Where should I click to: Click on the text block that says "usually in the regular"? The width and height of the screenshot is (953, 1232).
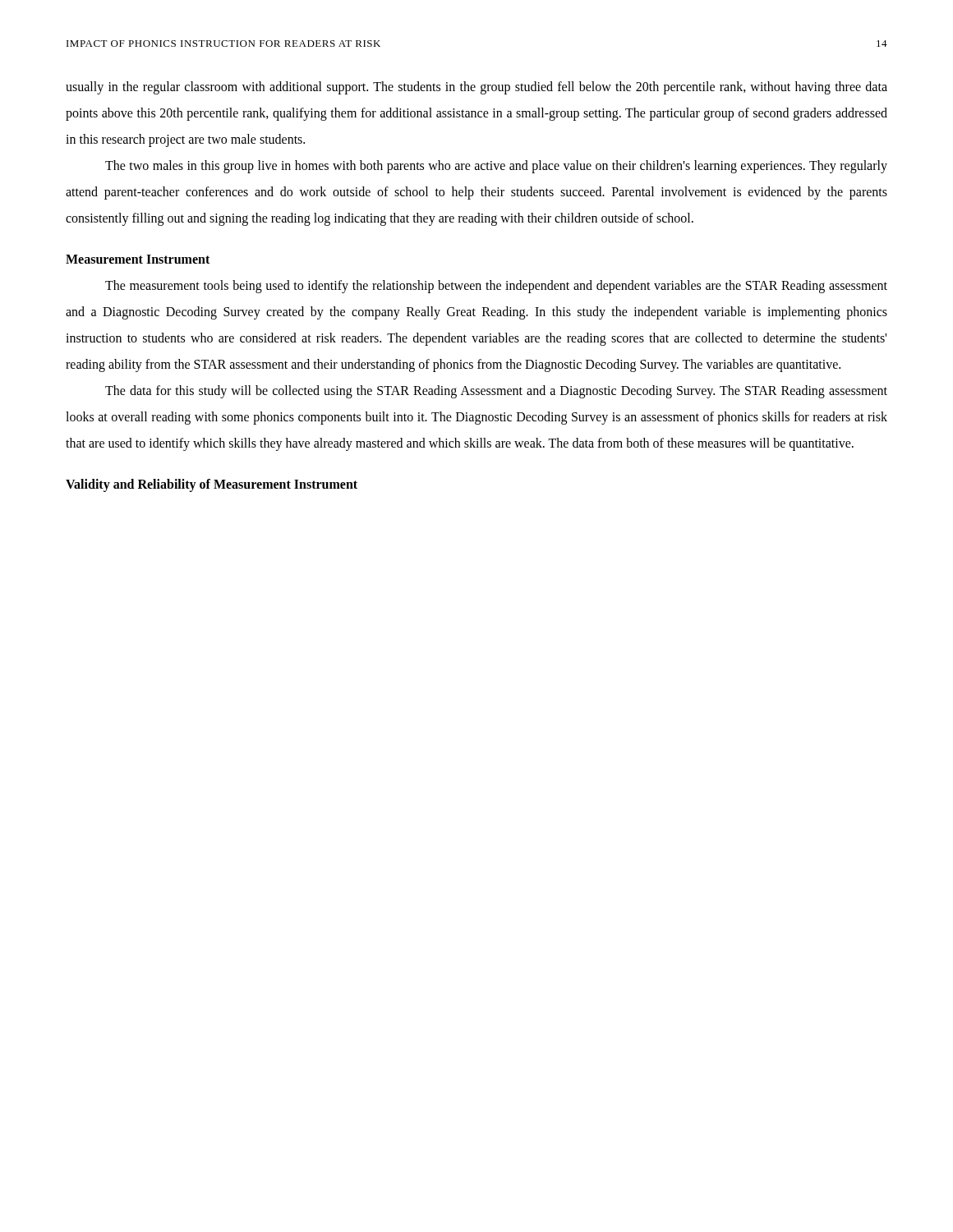pos(476,113)
